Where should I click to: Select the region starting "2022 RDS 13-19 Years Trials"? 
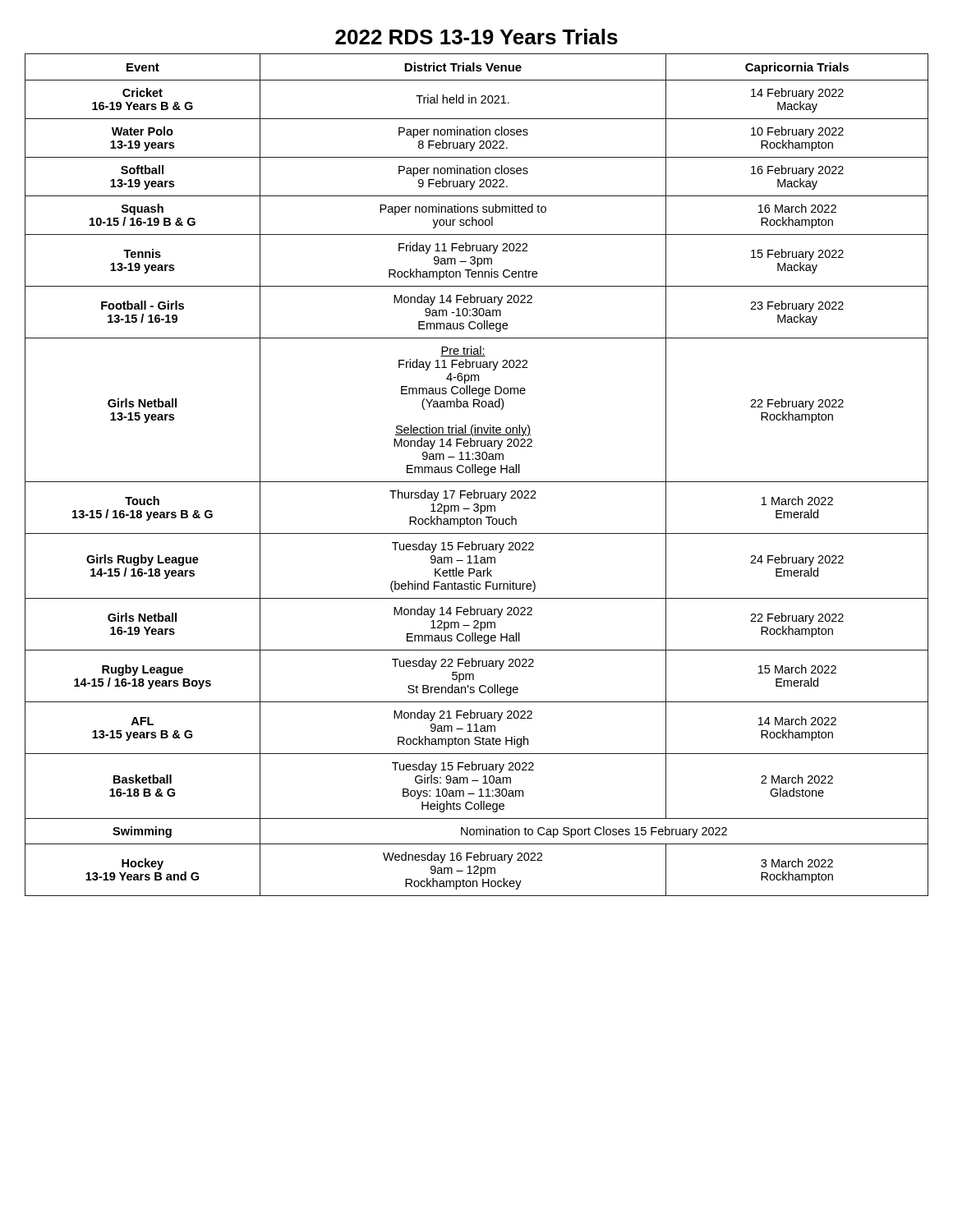tap(476, 37)
